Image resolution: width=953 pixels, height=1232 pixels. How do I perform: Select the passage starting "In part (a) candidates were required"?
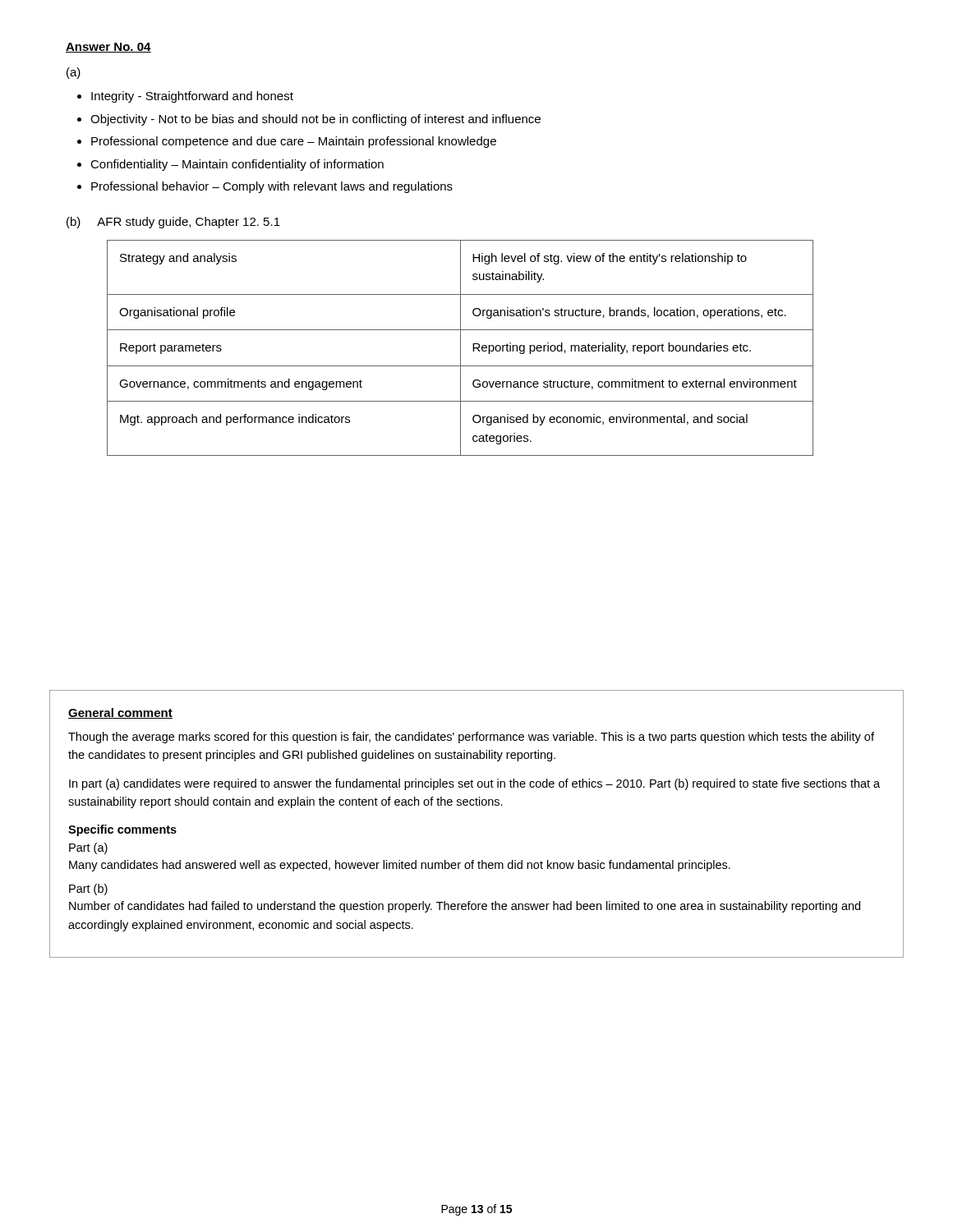point(474,793)
